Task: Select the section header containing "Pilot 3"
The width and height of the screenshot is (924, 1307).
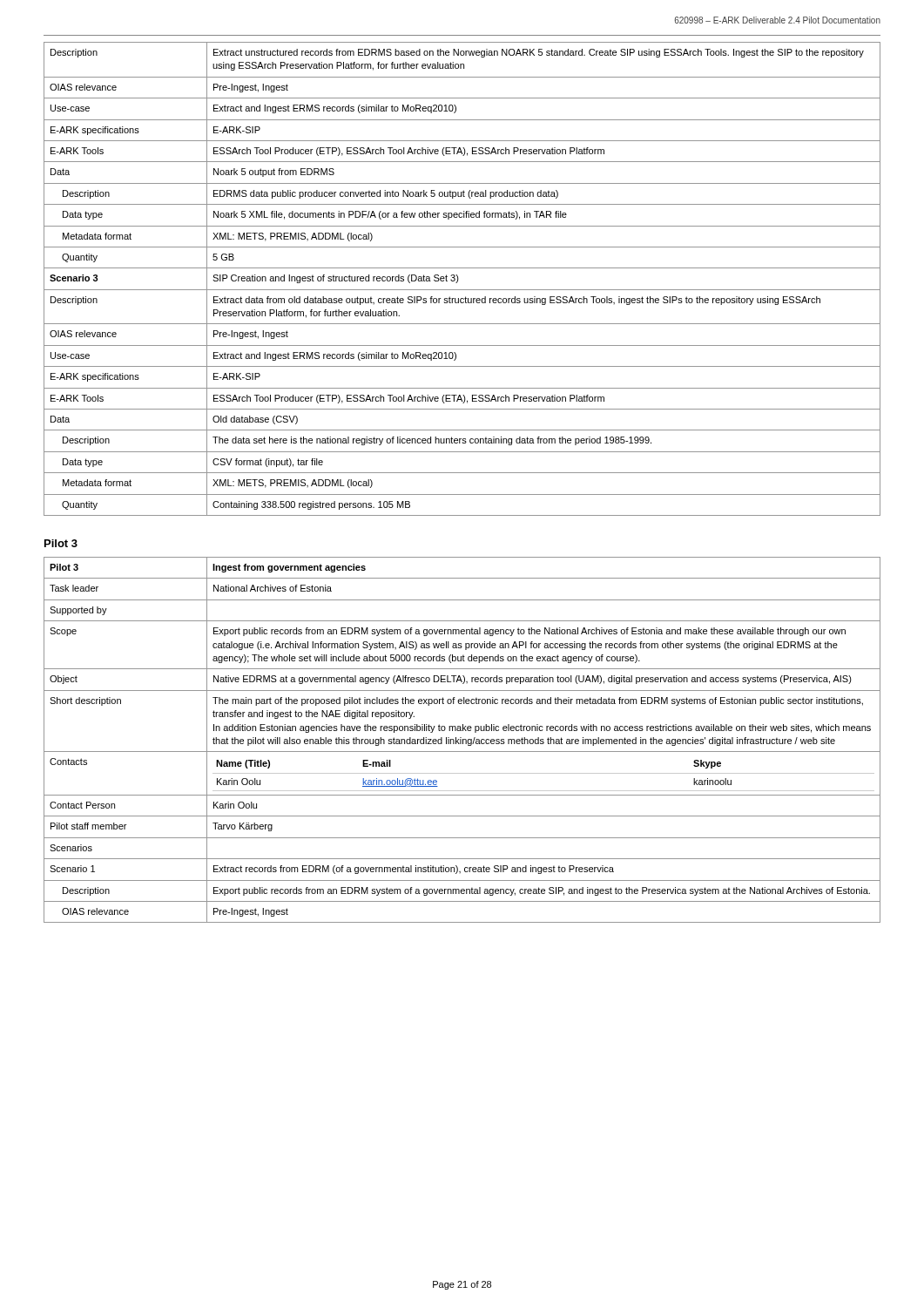Action: point(61,543)
